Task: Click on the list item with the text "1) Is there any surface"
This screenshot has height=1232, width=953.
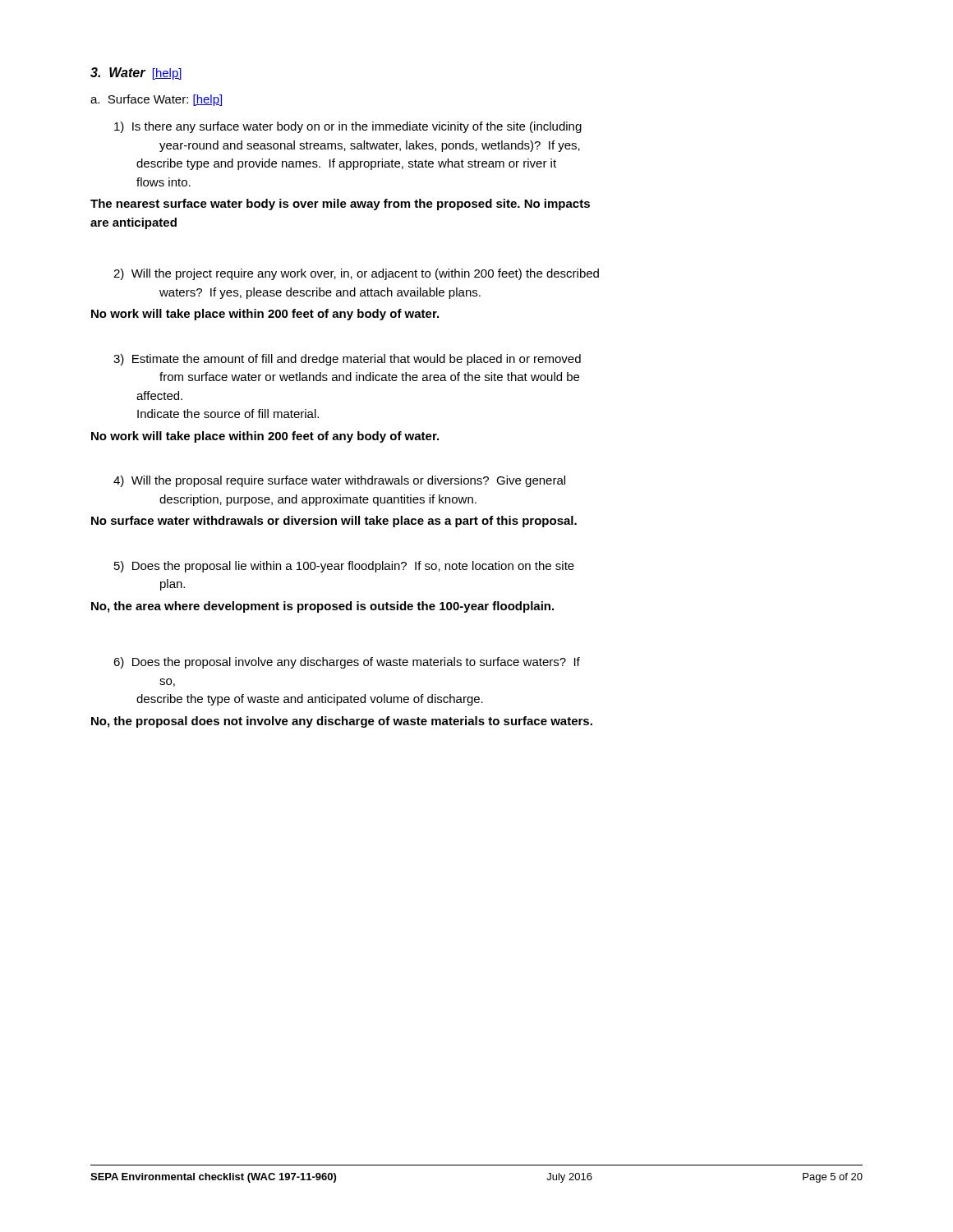Action: click(x=476, y=175)
